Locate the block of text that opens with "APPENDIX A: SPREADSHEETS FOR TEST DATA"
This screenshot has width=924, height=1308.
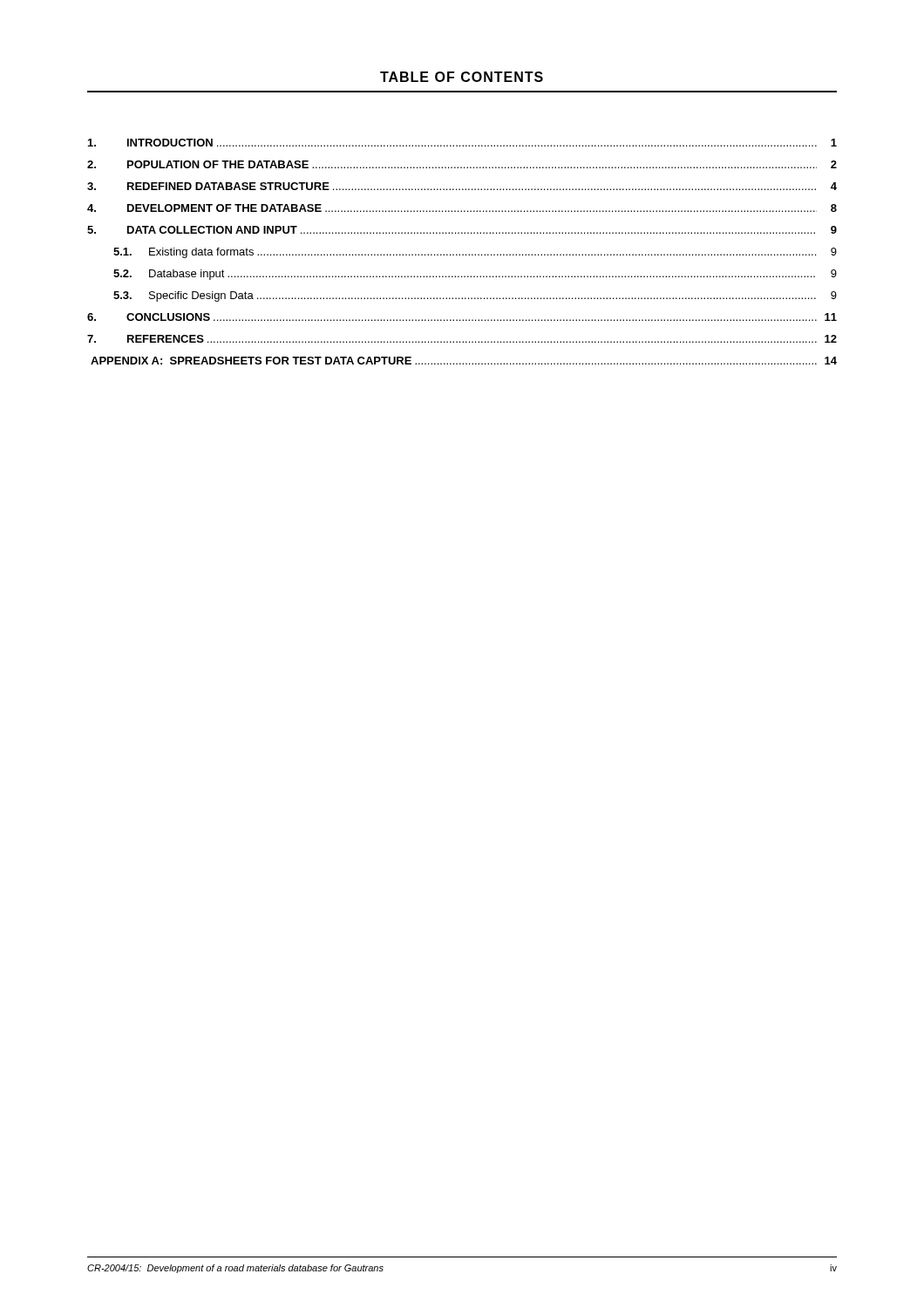pos(464,361)
